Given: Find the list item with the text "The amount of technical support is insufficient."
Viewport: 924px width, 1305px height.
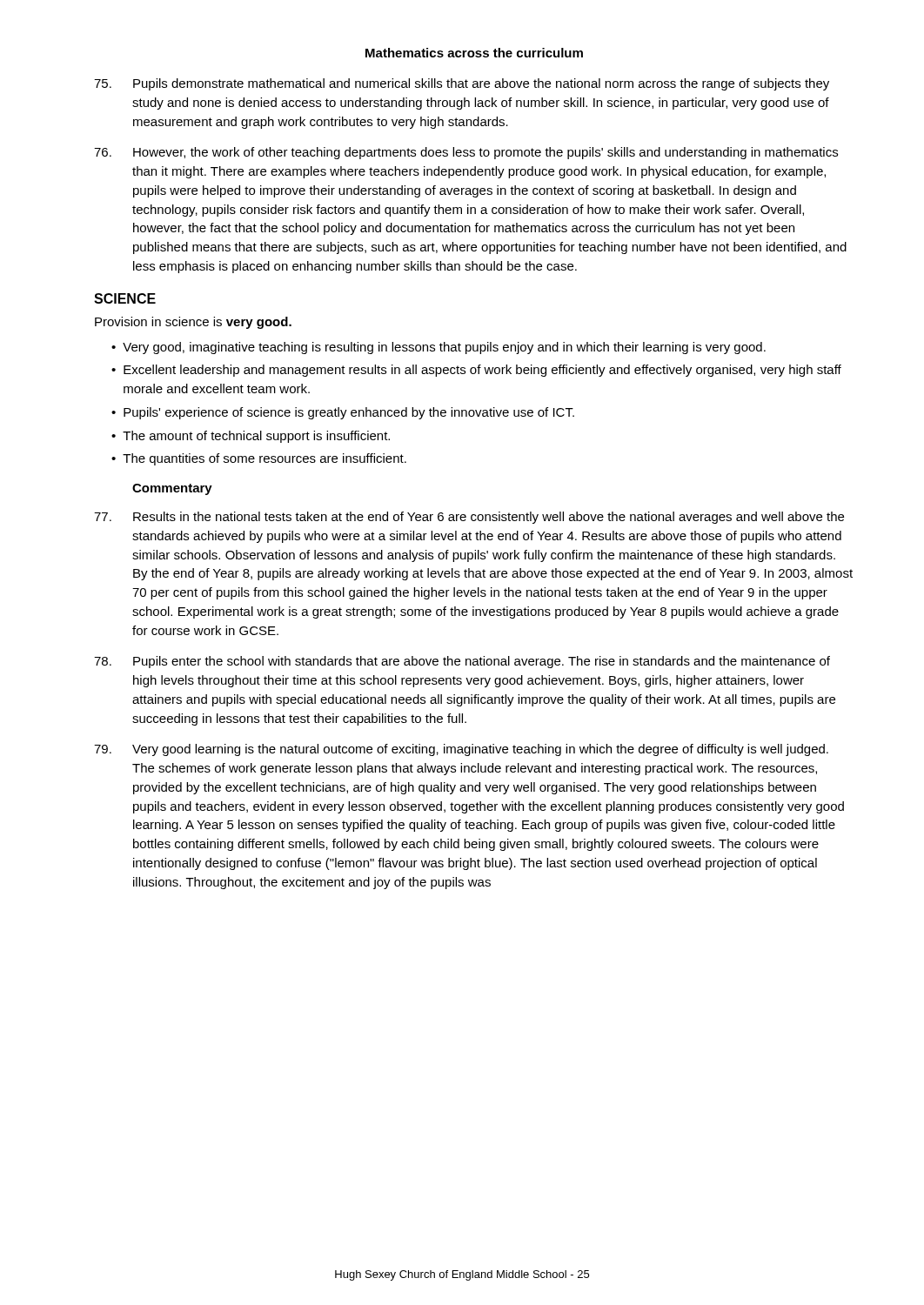Looking at the screenshot, I should (x=257, y=435).
